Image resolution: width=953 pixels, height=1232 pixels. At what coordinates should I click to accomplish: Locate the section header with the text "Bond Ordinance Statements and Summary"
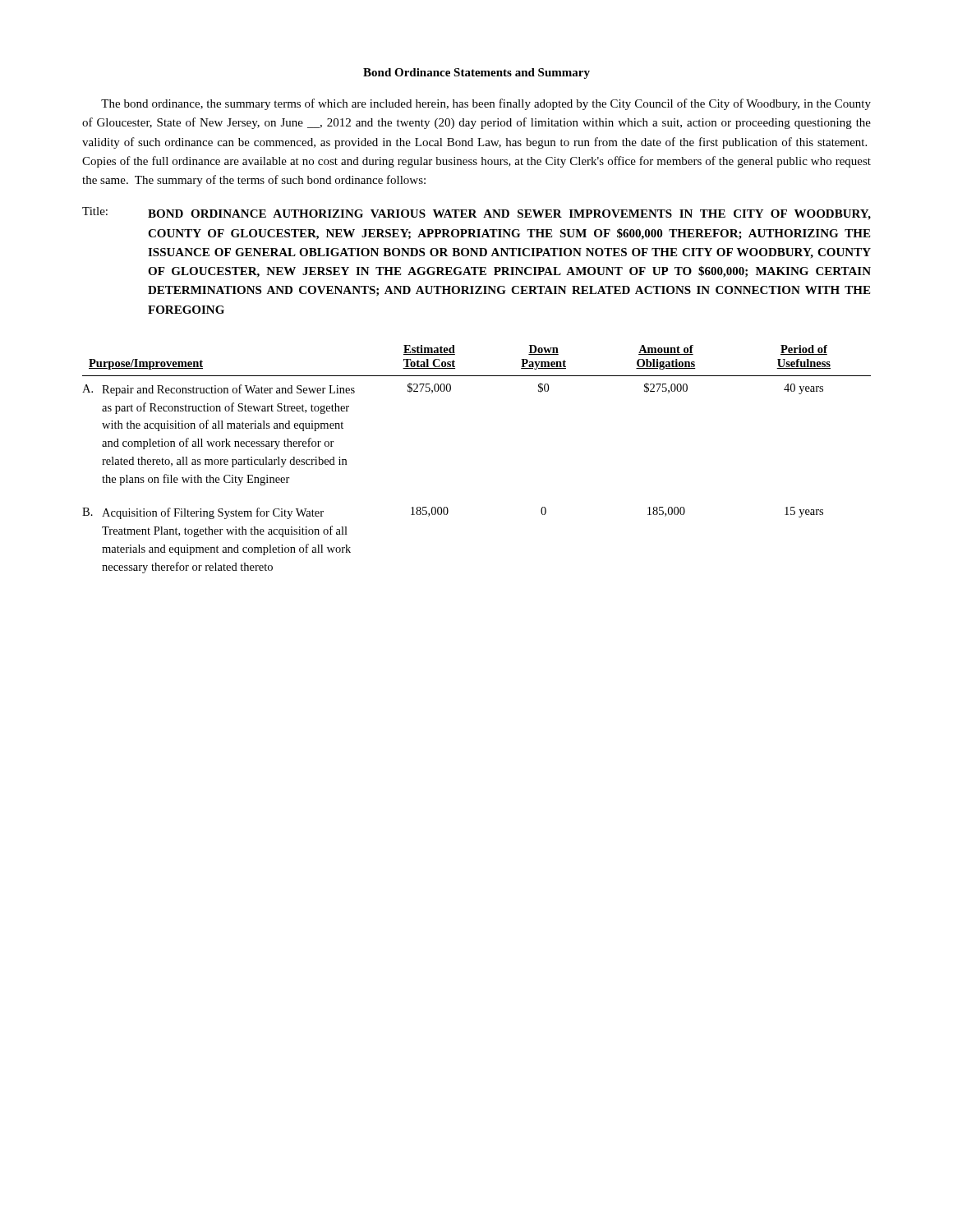476,72
